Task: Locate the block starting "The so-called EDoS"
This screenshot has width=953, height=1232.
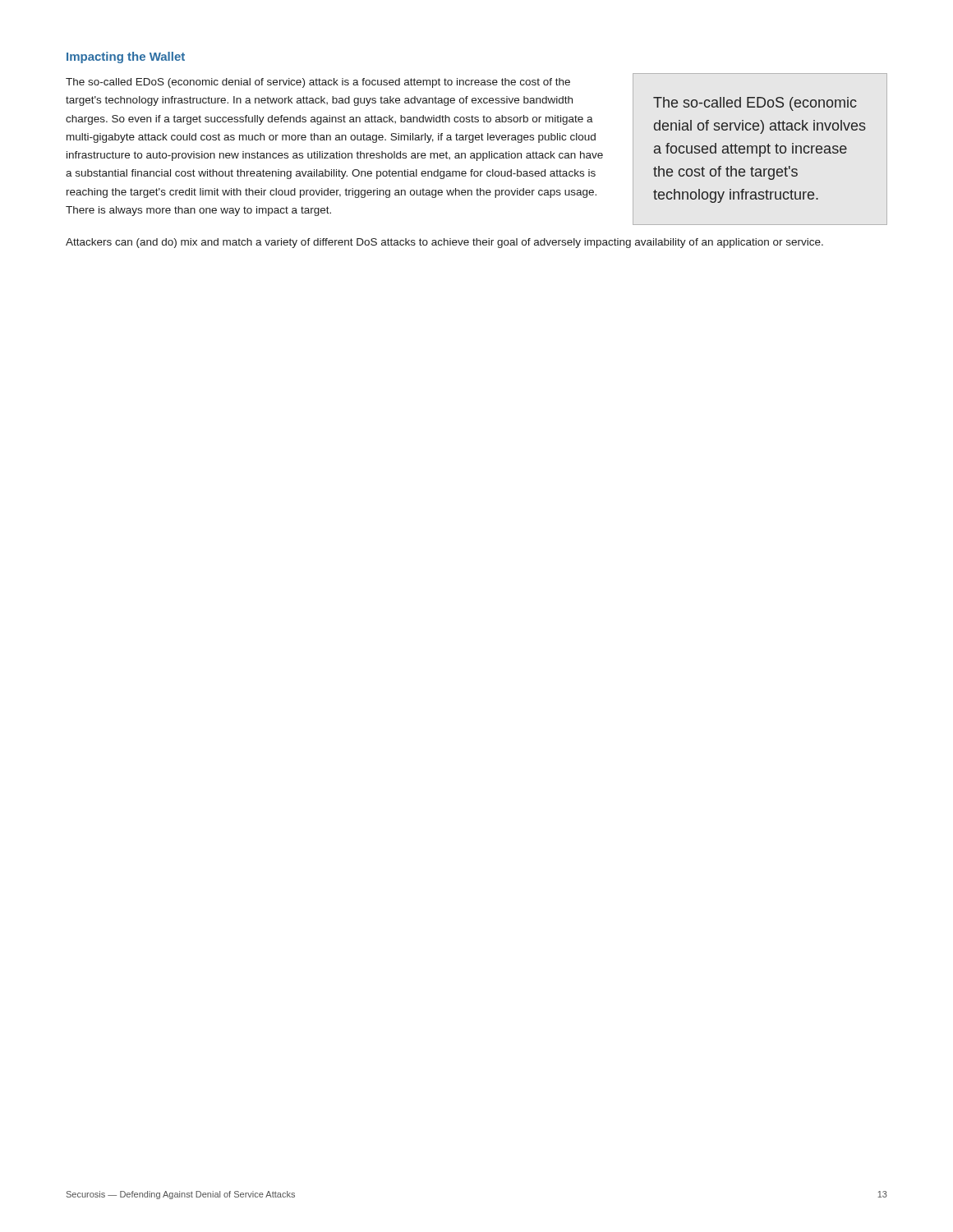Action: tap(335, 146)
